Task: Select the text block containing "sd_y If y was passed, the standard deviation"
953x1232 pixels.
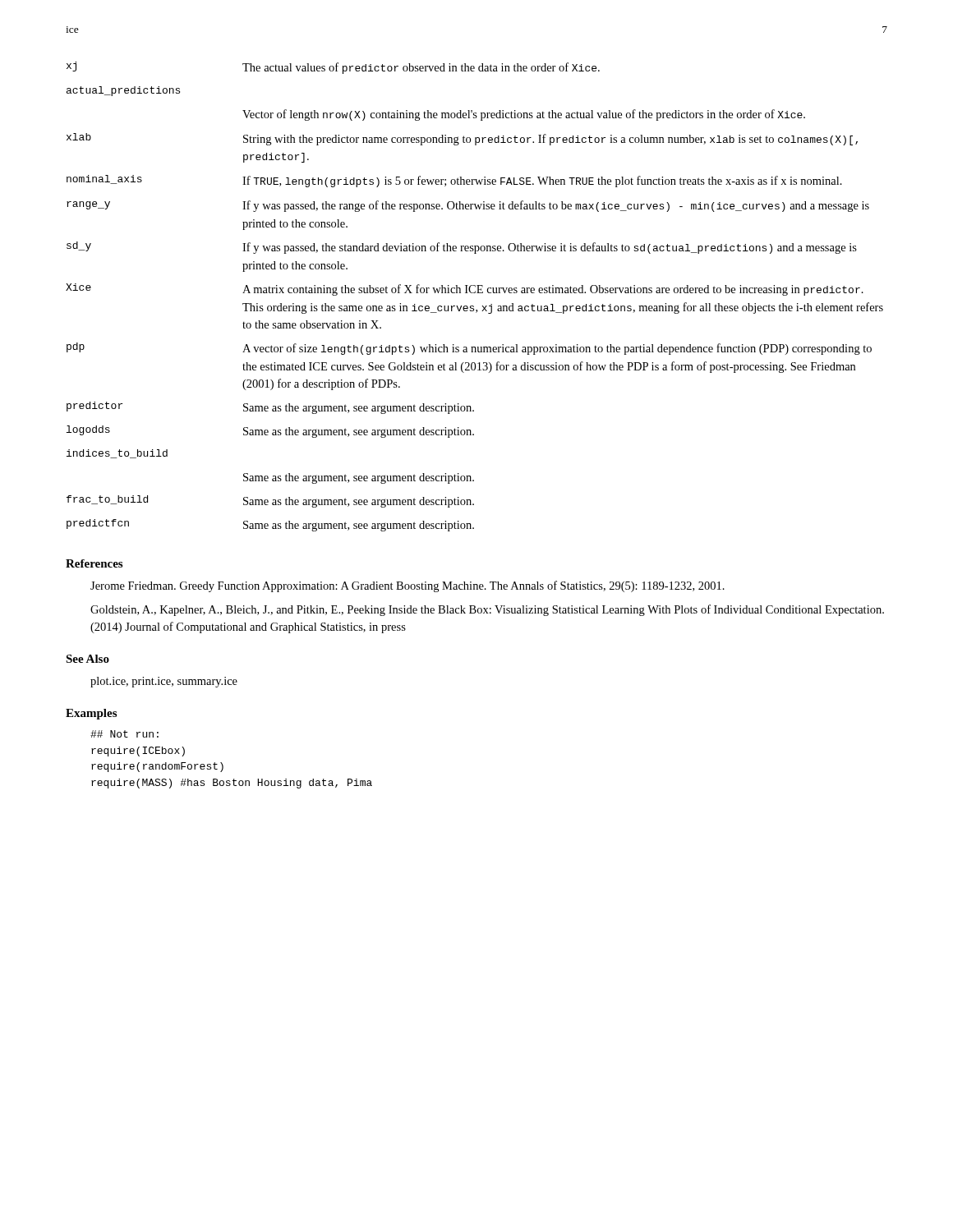Action: [x=476, y=258]
